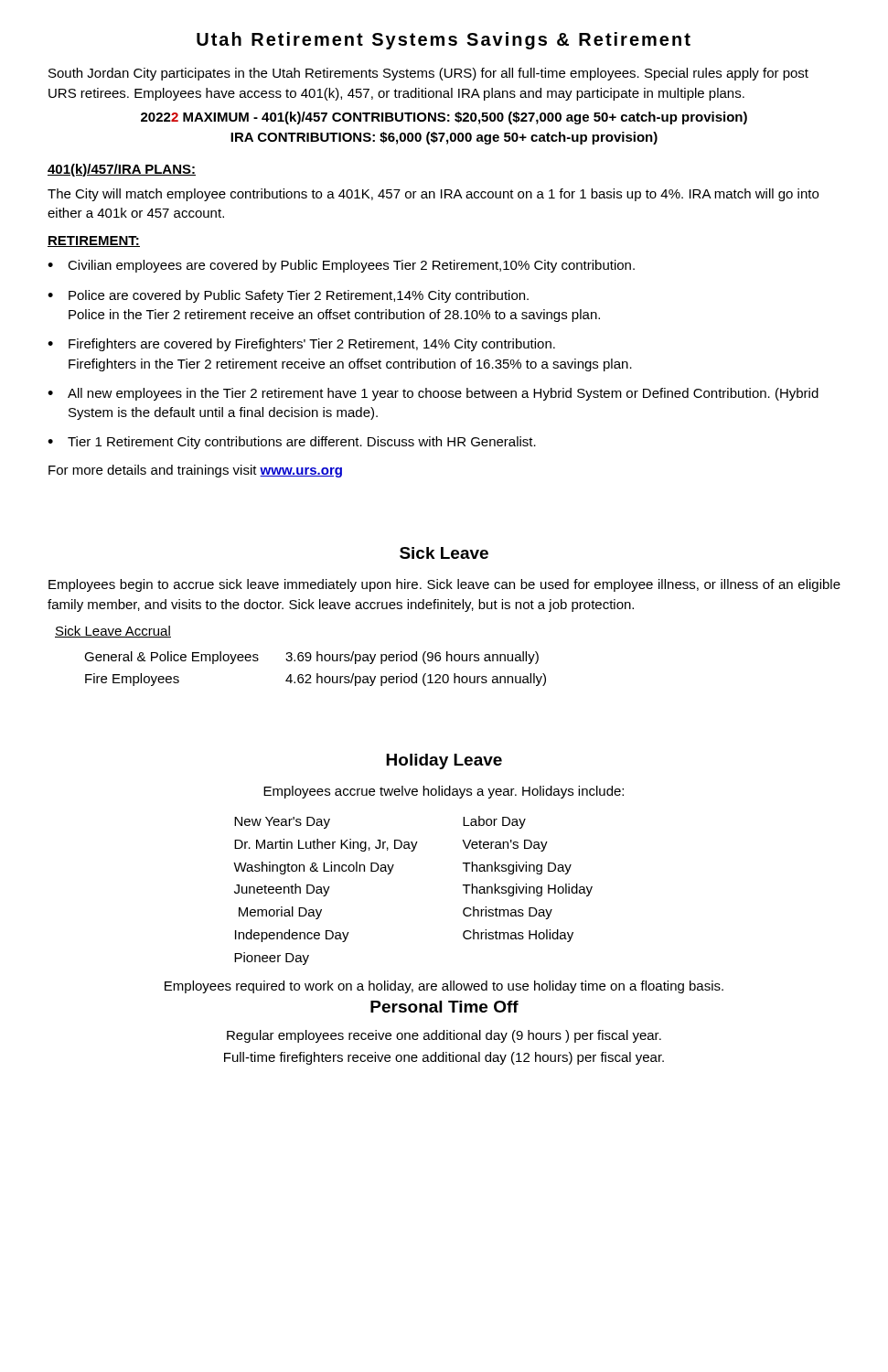Find the text block that reads "Employees begin to accrue sick"
The height and width of the screenshot is (1372, 888).
point(444,594)
